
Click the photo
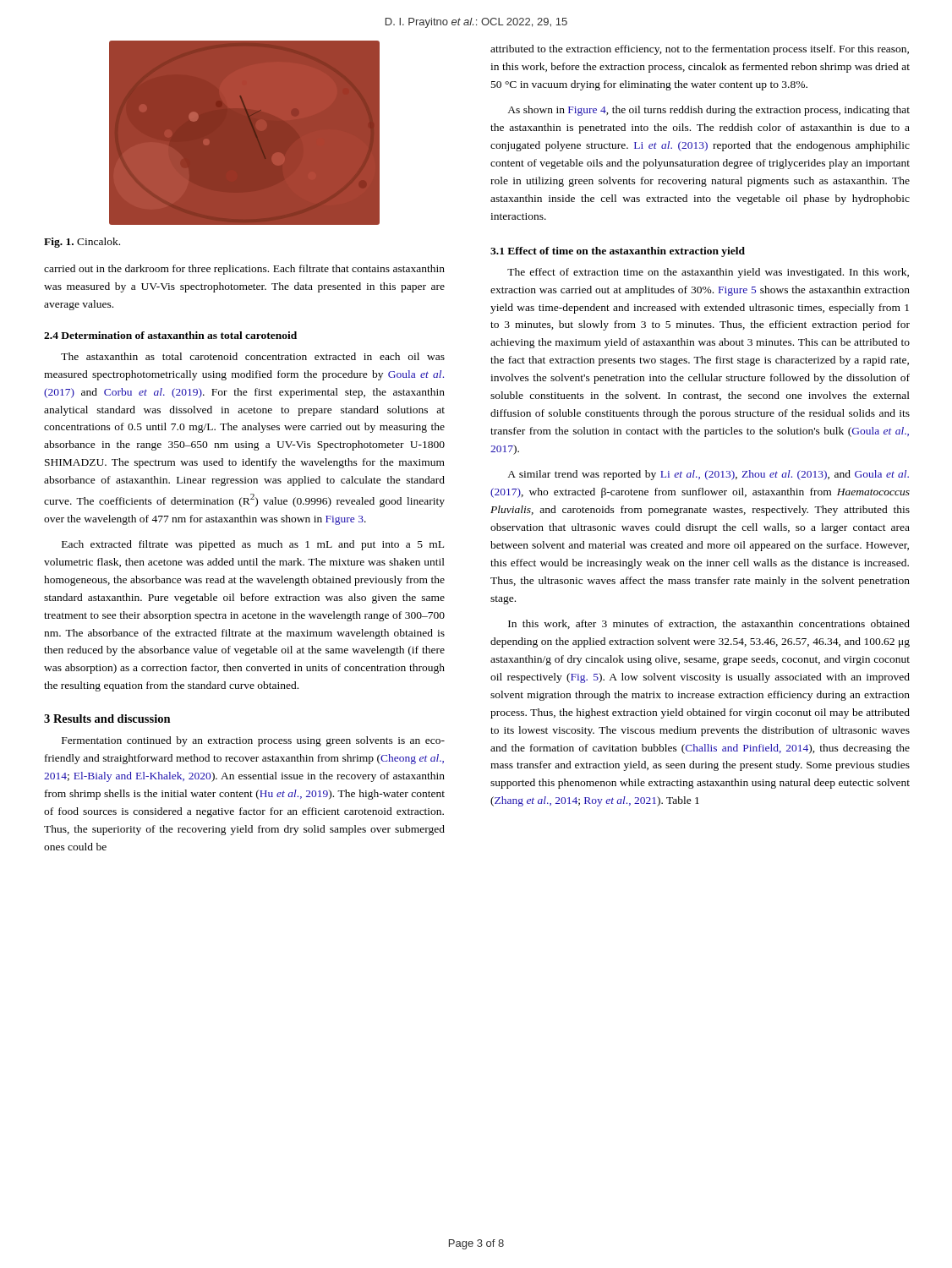pos(244,134)
